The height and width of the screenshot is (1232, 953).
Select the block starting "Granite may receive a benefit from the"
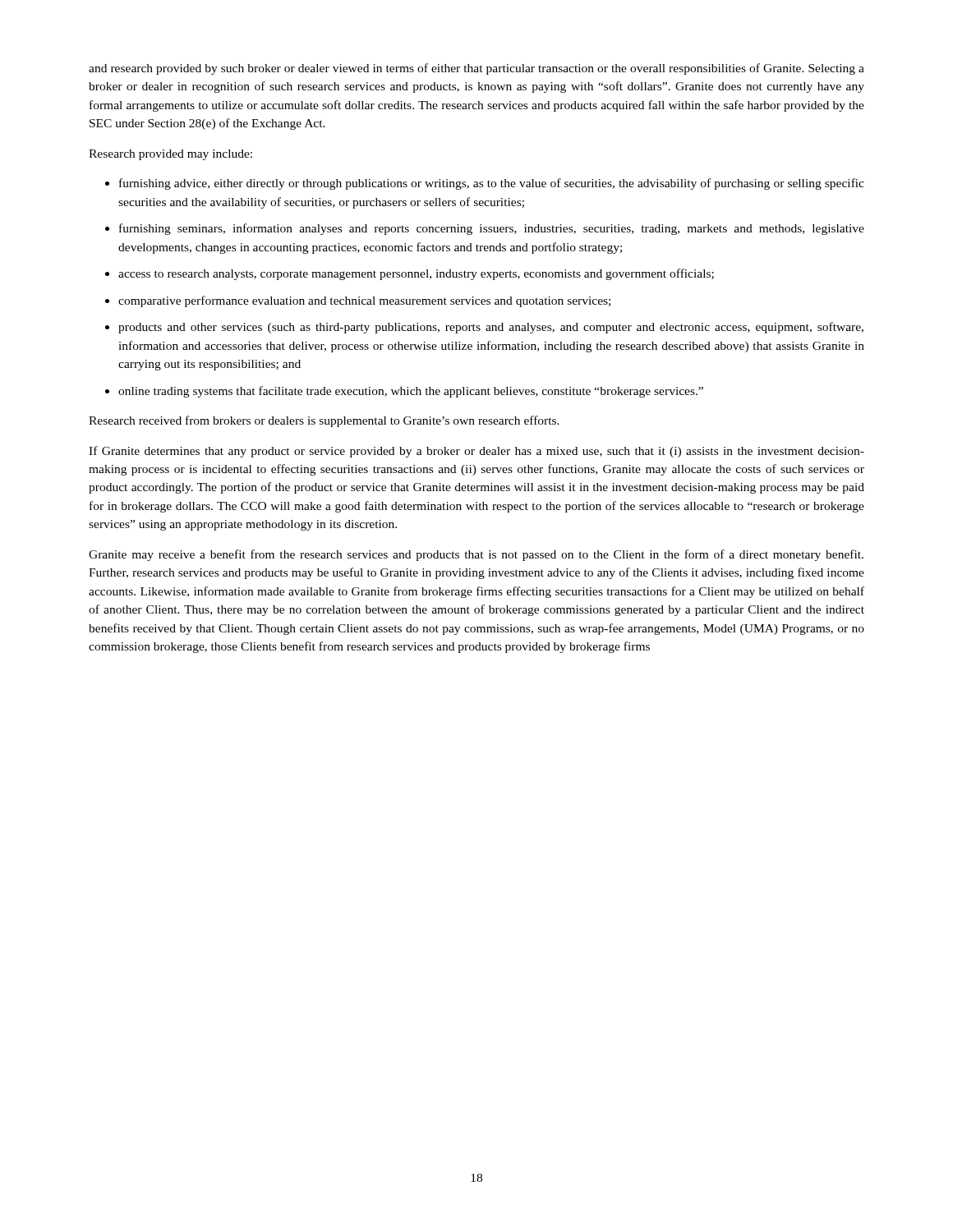(x=476, y=601)
